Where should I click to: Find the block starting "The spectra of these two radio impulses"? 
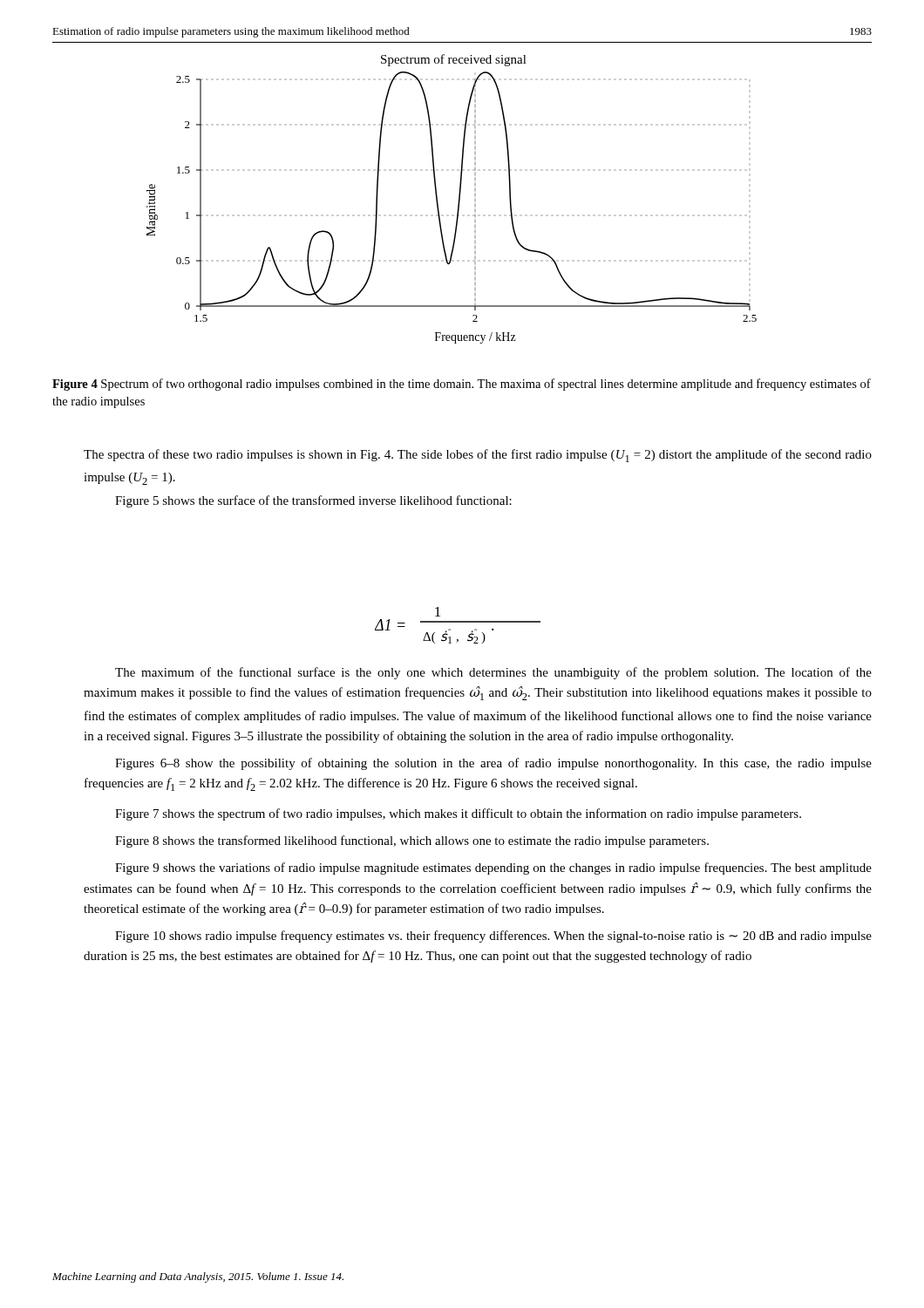pyautogui.click(x=478, y=456)
